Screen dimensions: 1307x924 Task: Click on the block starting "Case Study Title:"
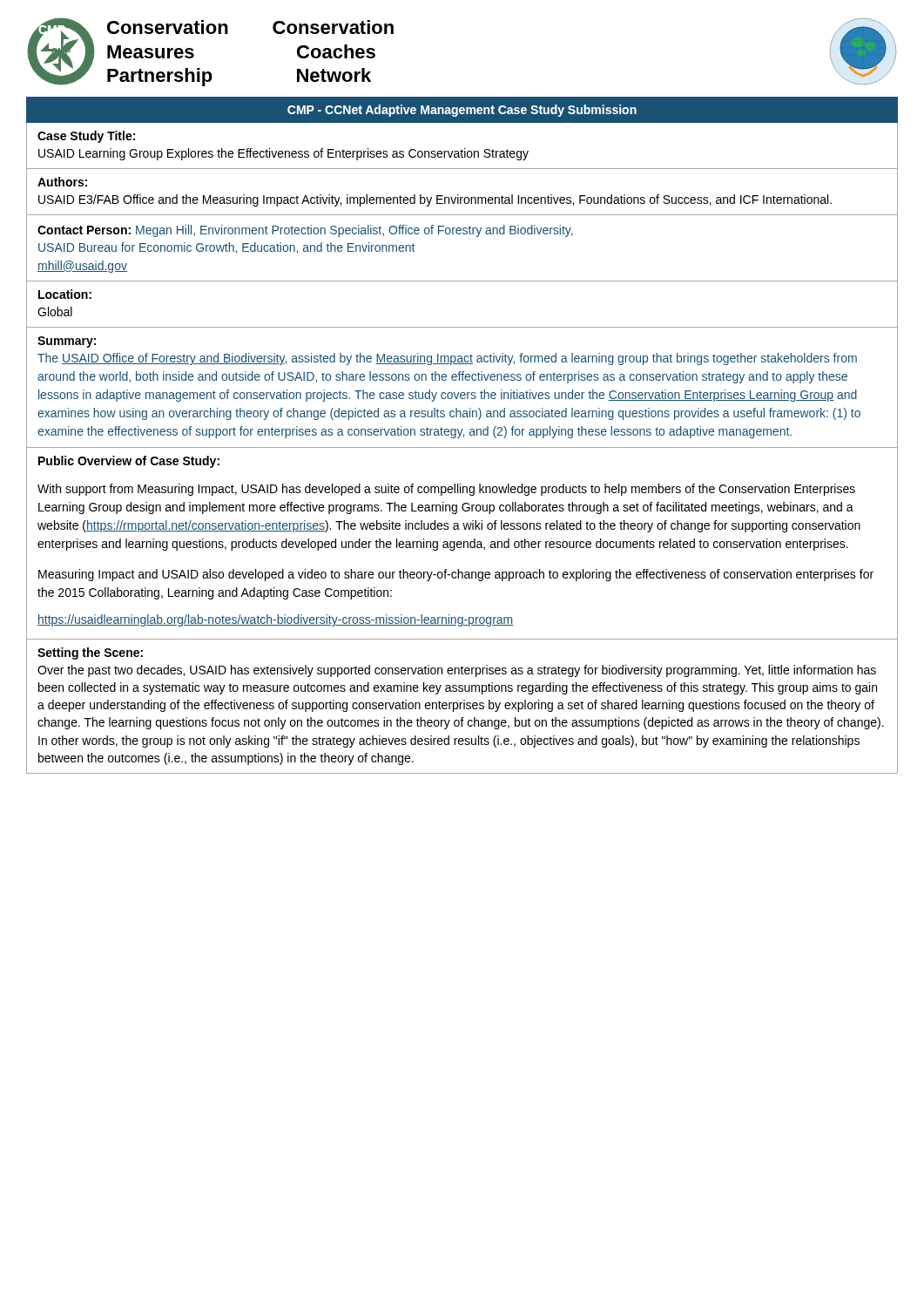[87, 135]
